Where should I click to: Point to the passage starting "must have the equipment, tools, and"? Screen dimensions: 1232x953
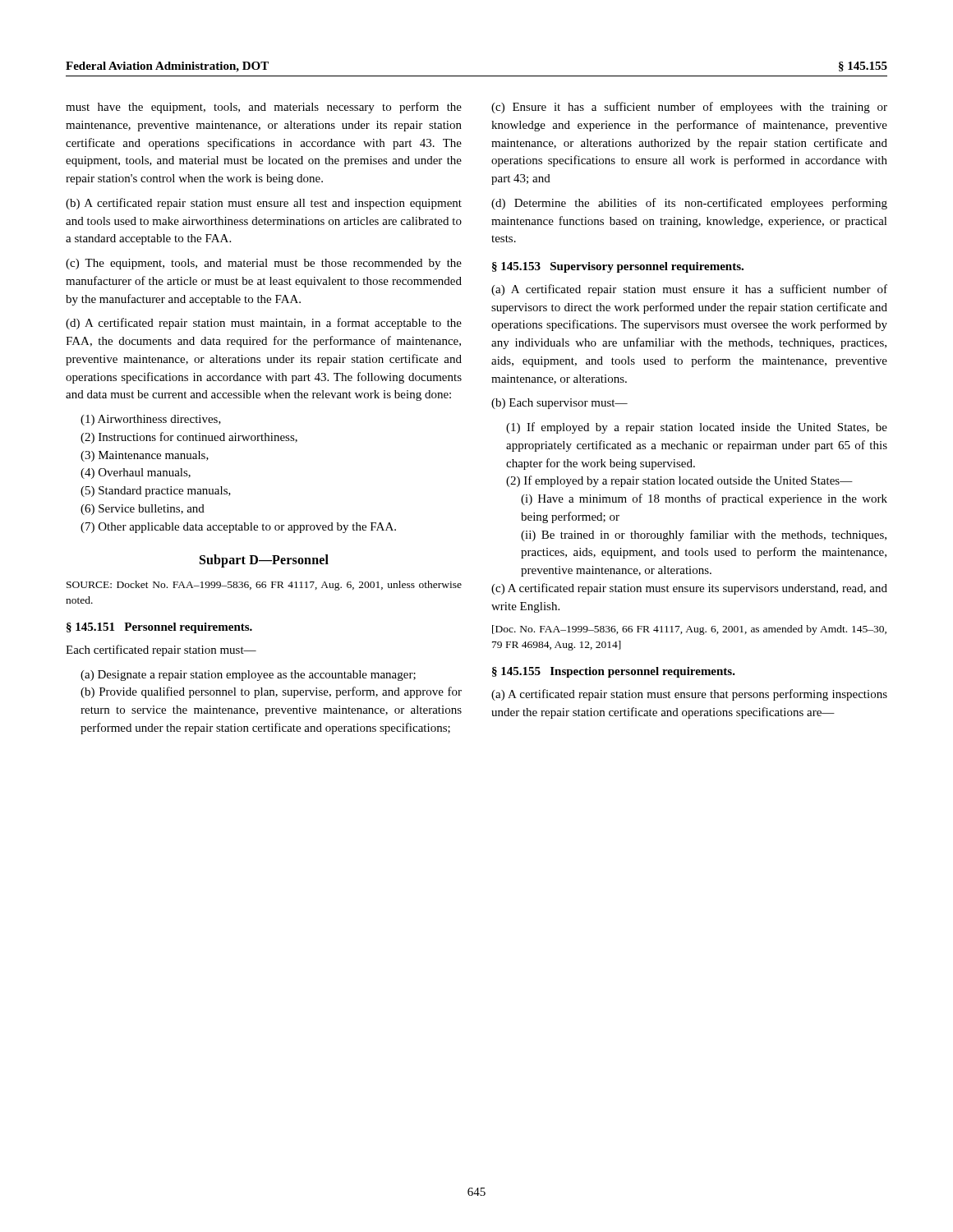(x=264, y=143)
